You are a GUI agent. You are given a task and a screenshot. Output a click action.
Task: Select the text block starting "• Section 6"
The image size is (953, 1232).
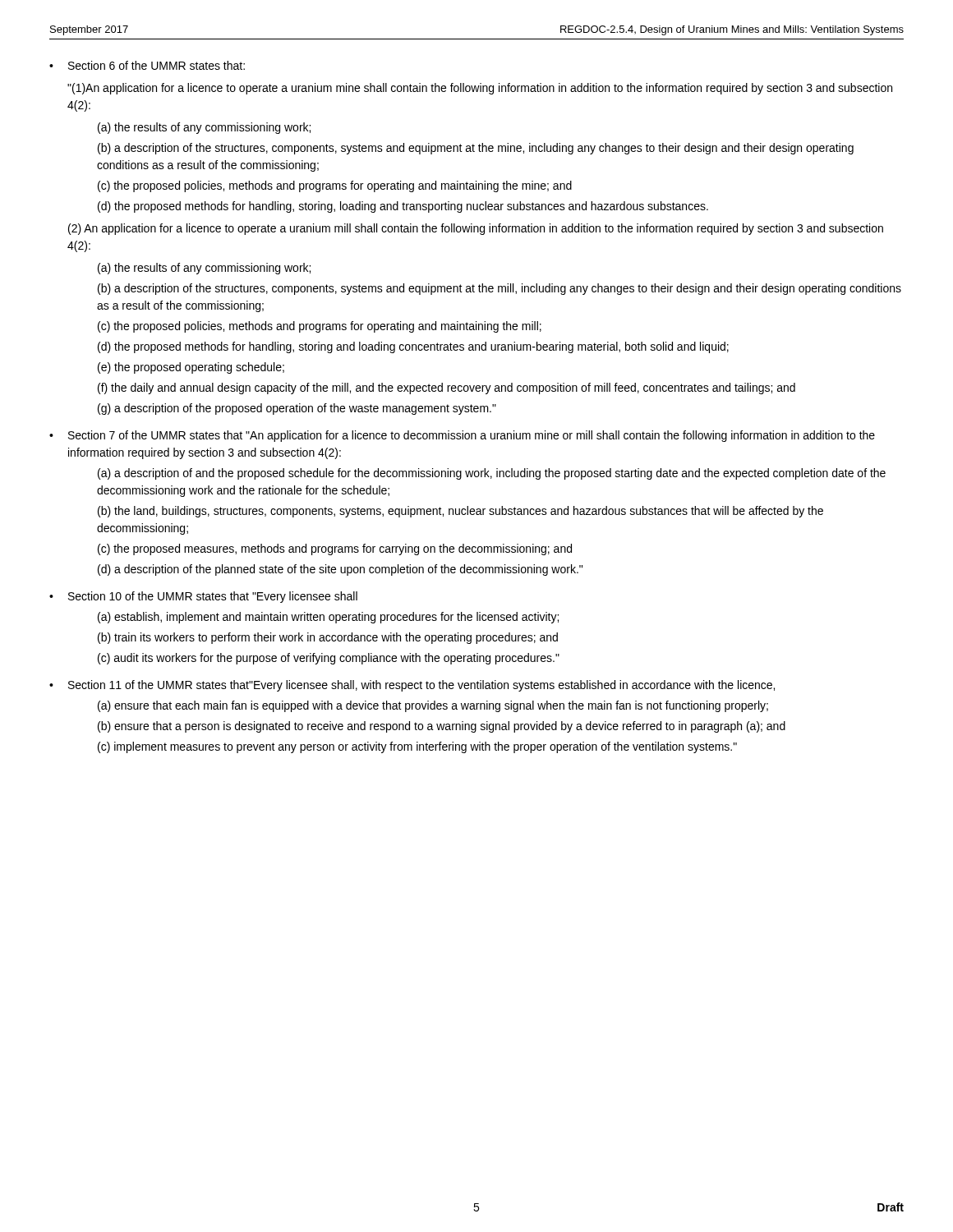pyautogui.click(x=476, y=239)
